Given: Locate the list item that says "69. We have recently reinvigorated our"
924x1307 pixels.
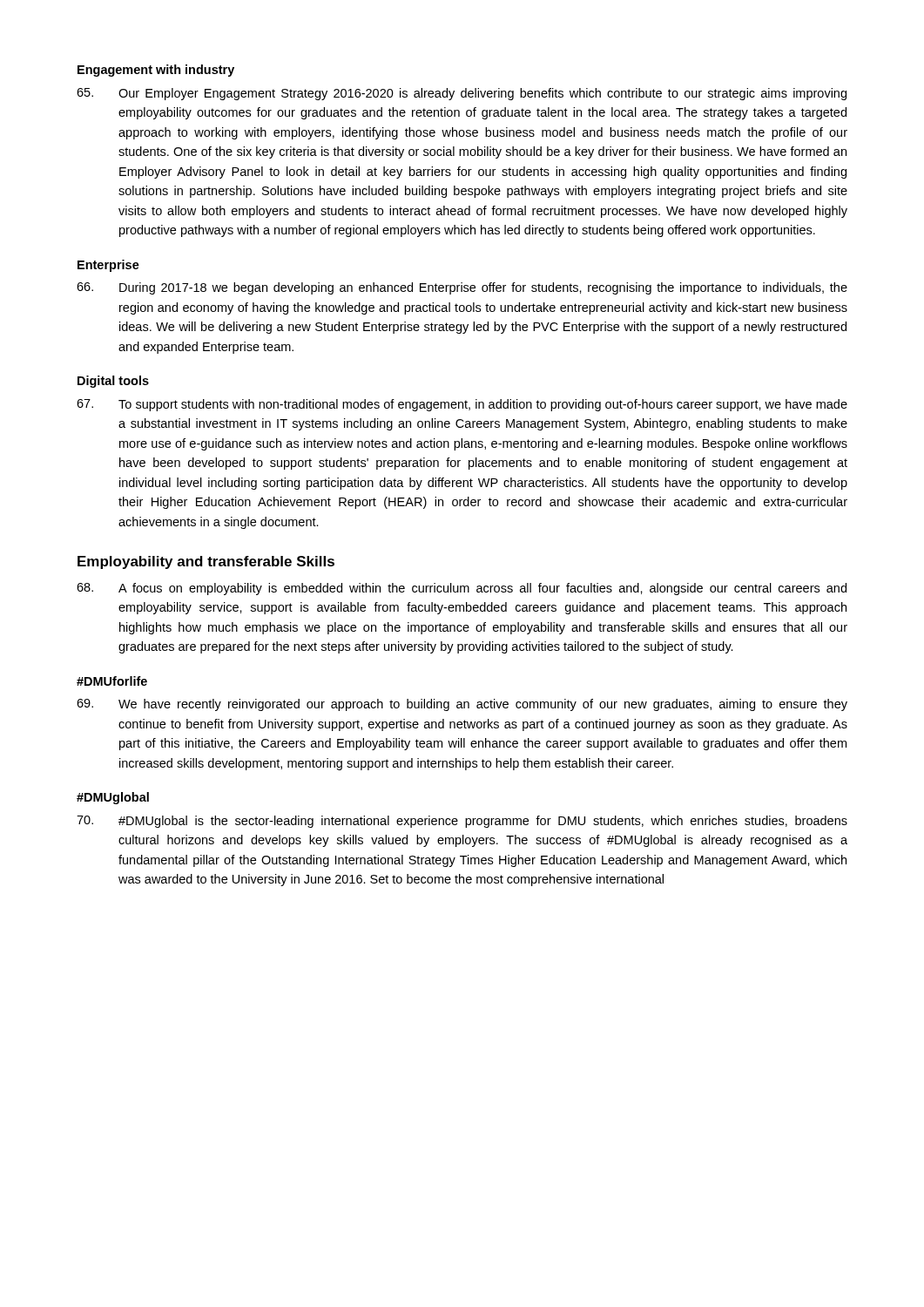Looking at the screenshot, I should click(462, 734).
